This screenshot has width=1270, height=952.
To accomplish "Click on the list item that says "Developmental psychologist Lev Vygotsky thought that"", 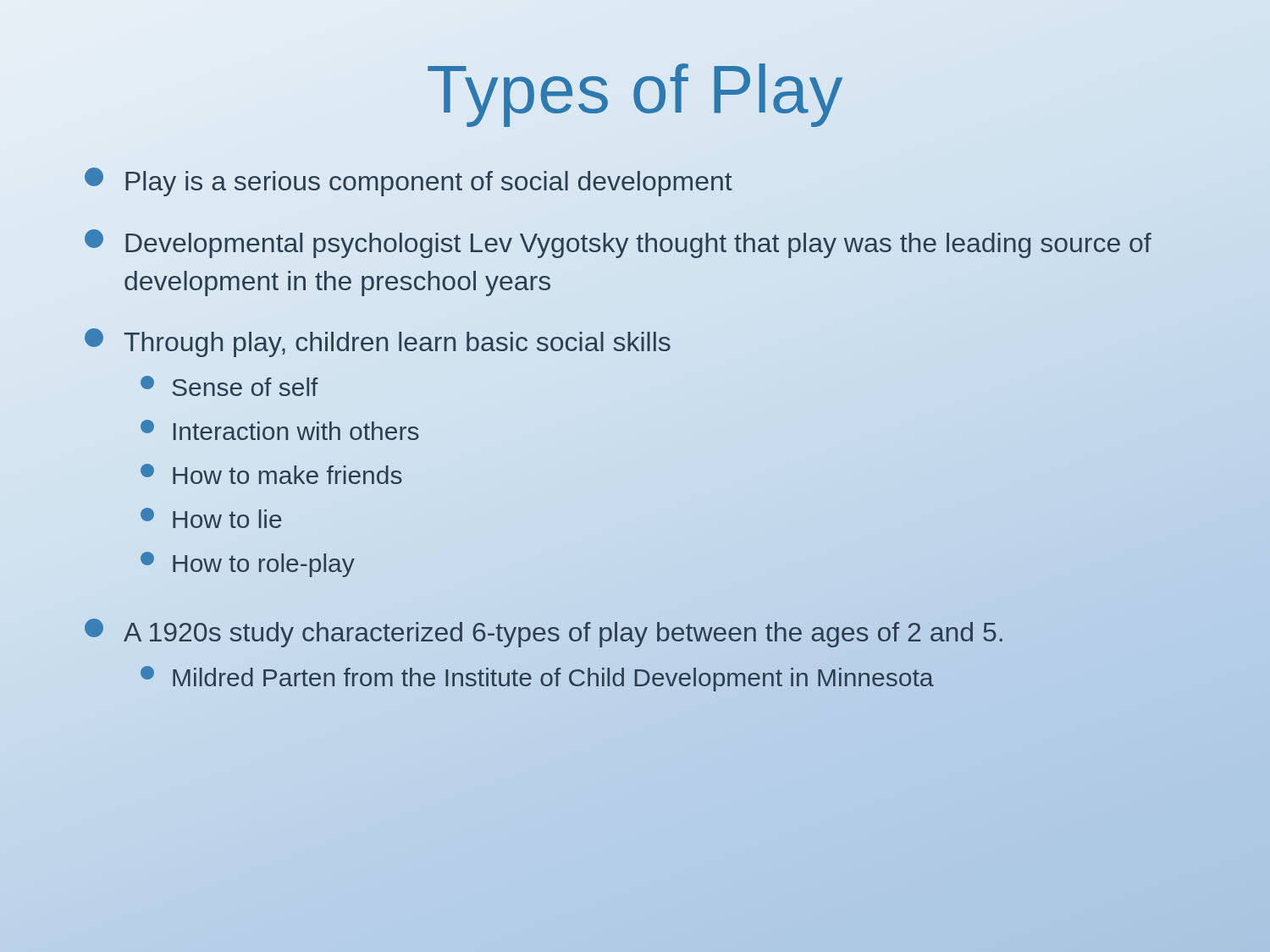I will click(x=635, y=262).
